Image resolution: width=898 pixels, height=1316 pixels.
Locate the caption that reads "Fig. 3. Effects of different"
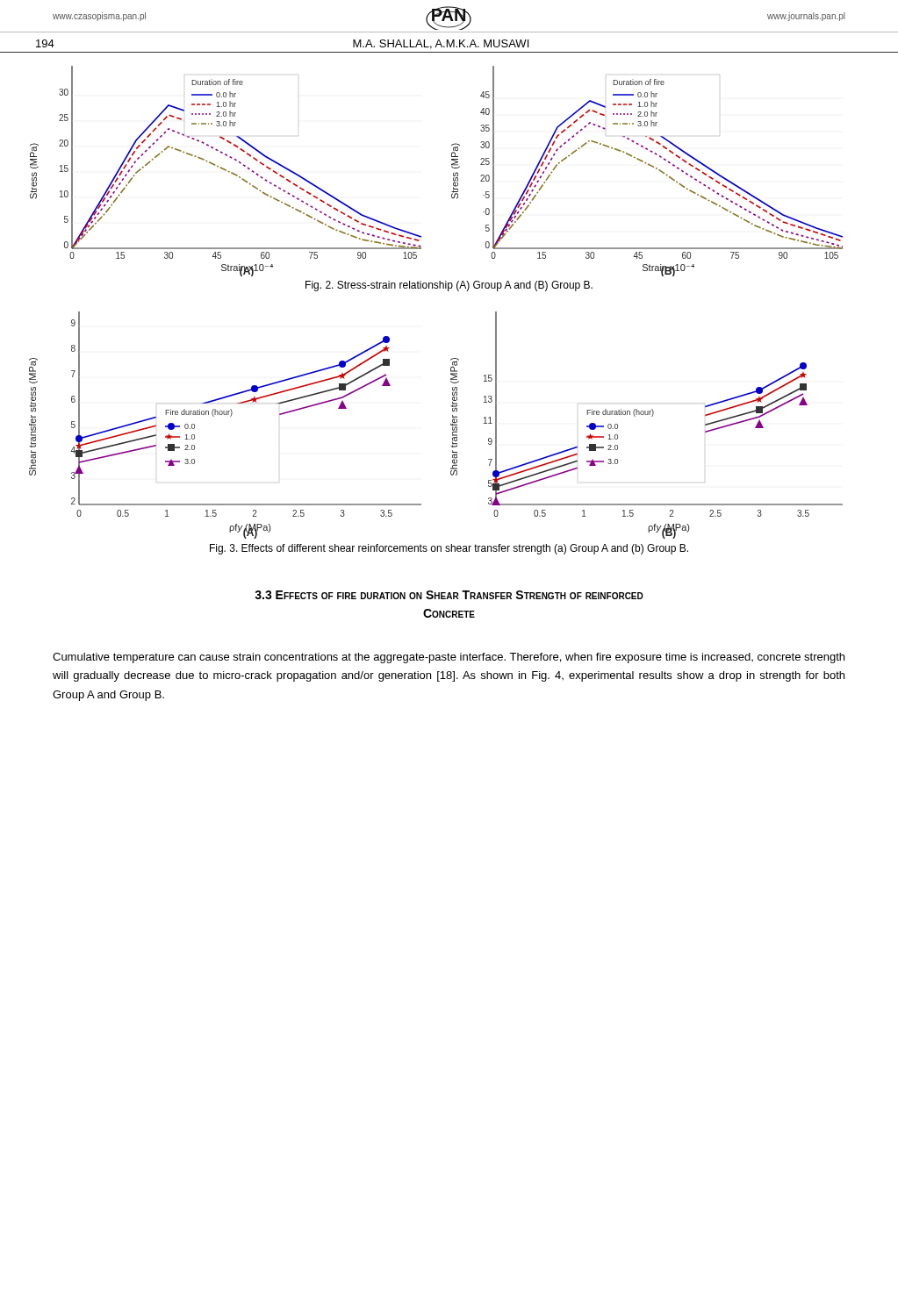click(x=449, y=548)
